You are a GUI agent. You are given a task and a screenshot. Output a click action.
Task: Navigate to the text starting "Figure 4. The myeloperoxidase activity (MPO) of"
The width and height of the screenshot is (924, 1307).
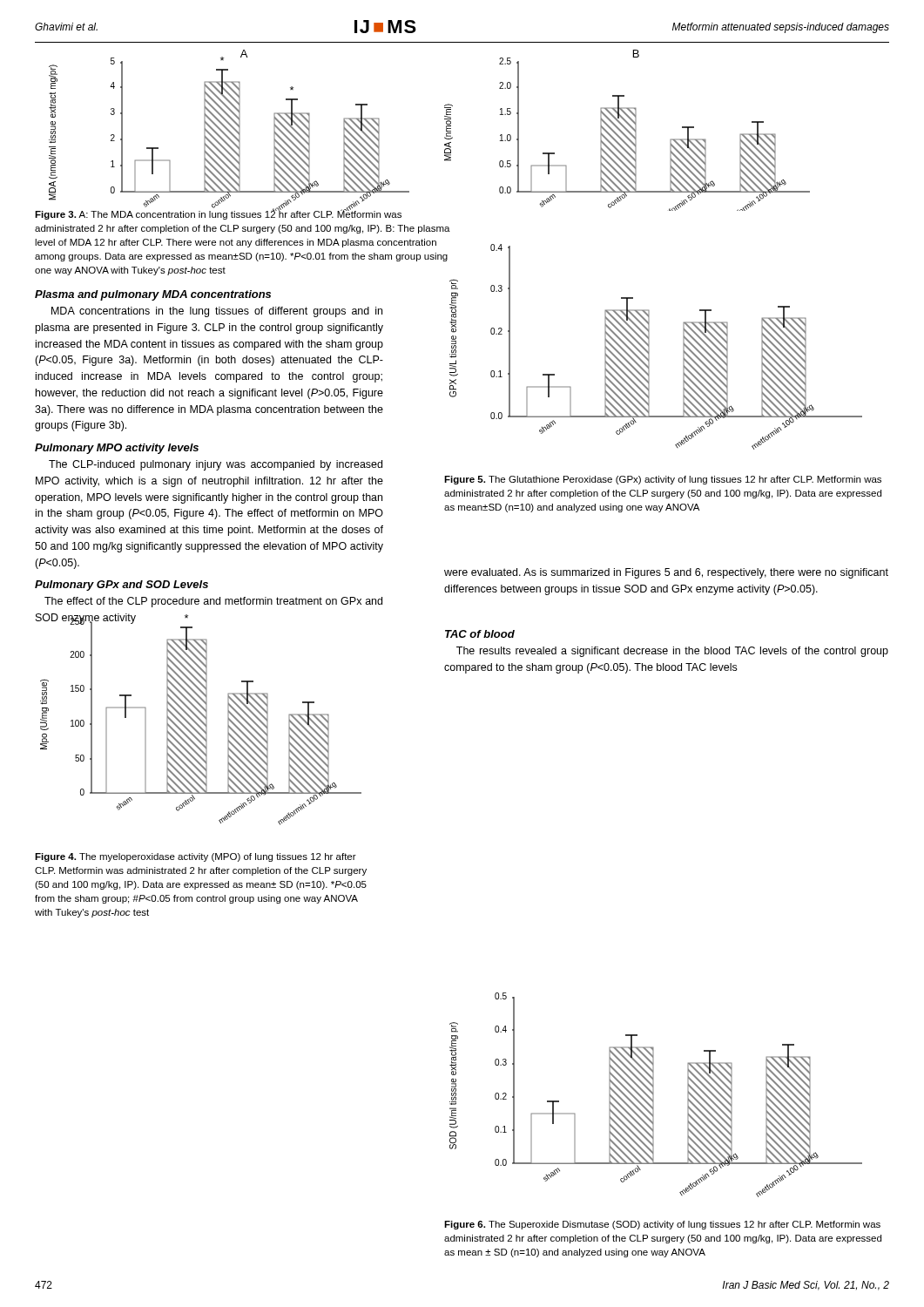pos(201,885)
